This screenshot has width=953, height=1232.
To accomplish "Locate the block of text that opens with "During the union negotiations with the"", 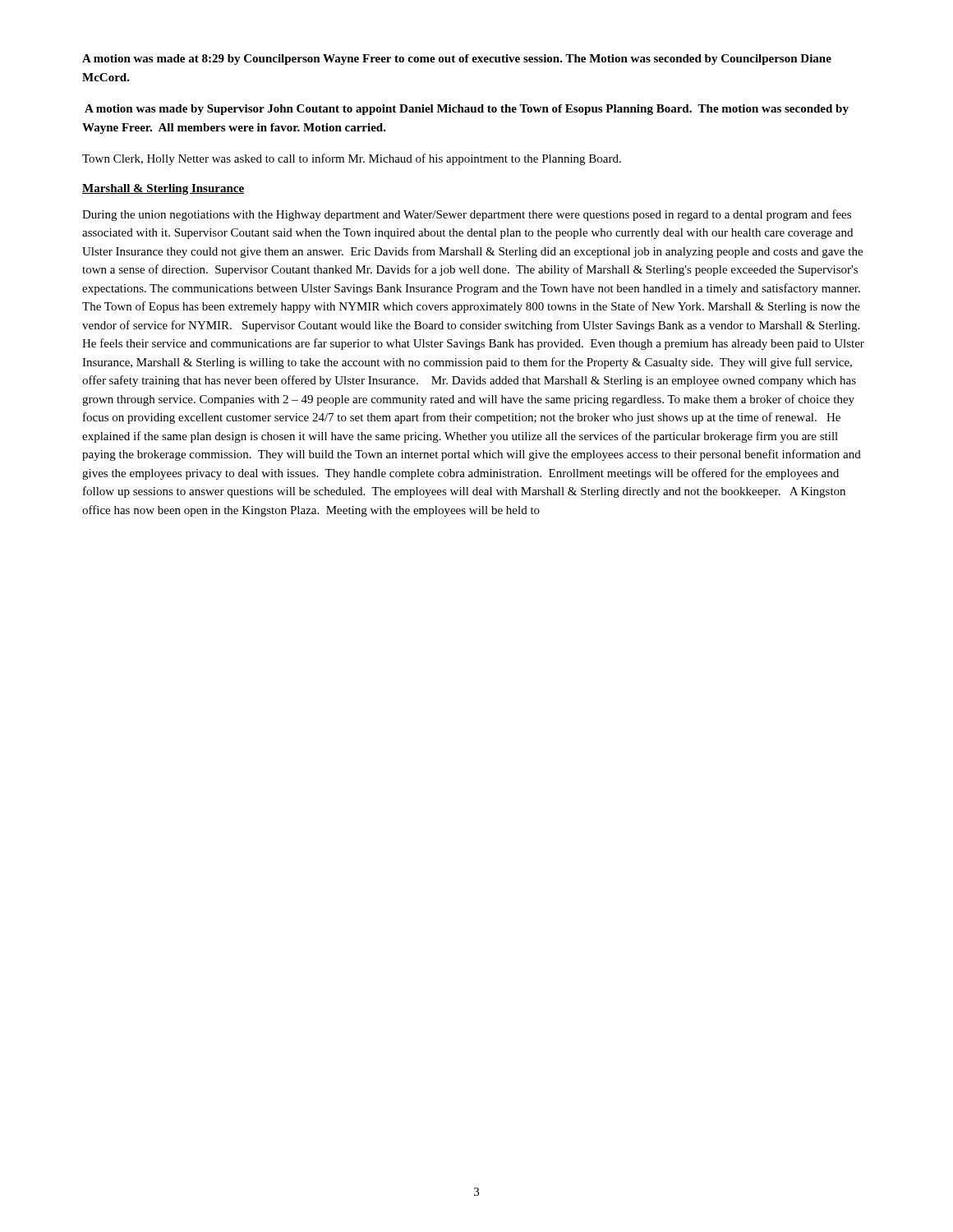I will point(473,362).
